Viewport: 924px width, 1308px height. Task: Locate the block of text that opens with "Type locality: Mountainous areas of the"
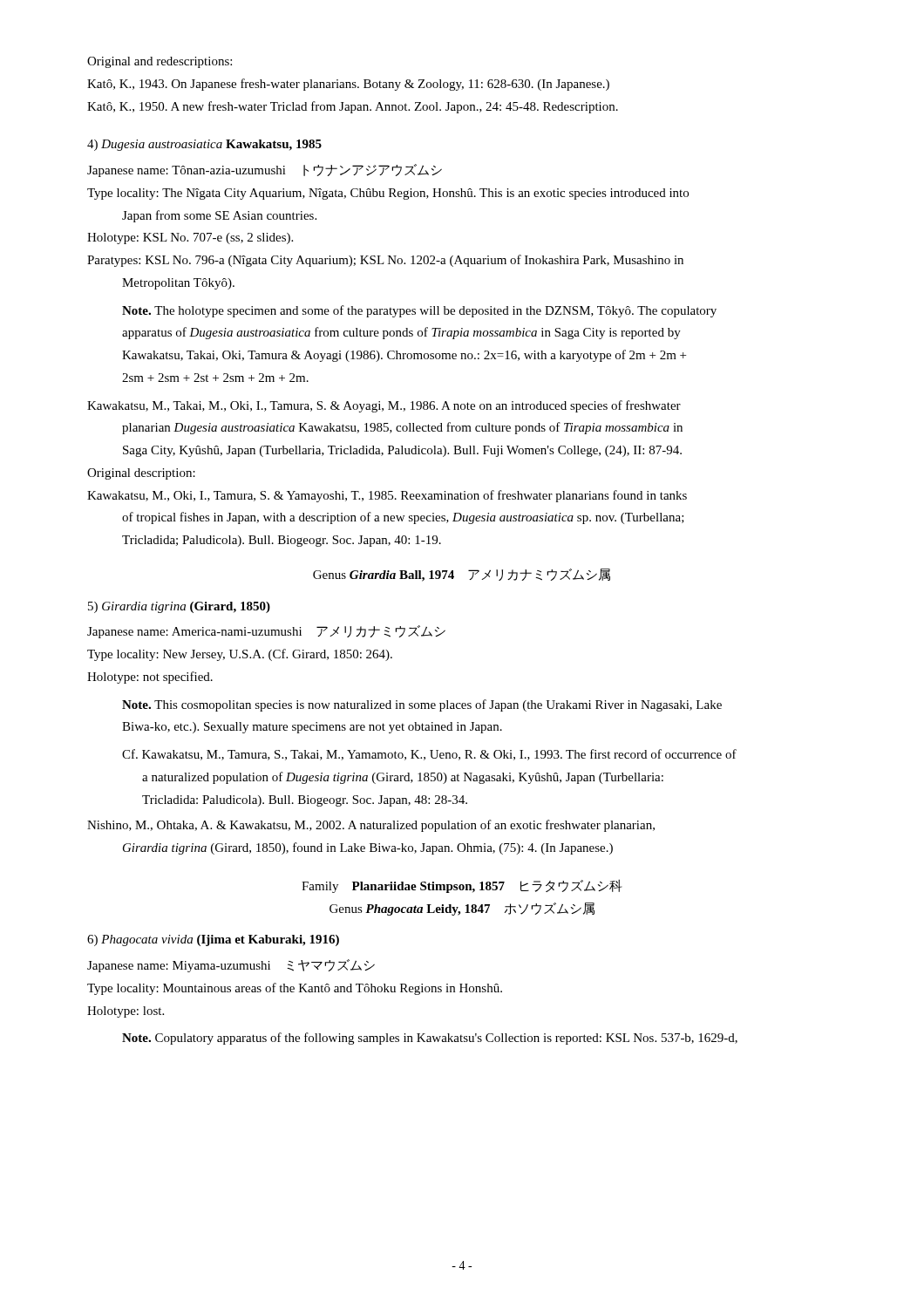tap(462, 989)
